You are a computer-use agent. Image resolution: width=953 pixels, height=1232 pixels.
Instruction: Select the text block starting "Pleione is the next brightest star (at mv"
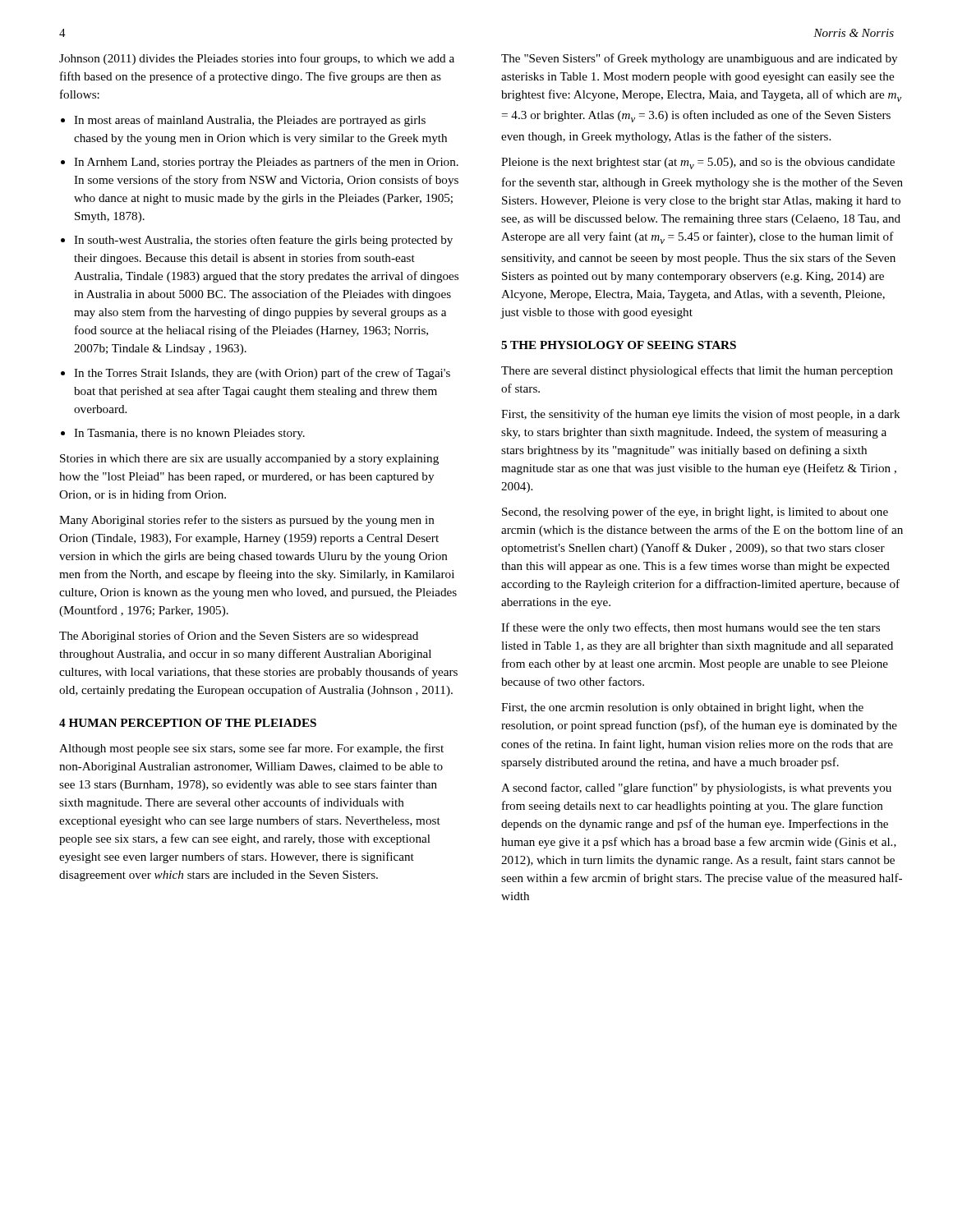click(702, 237)
